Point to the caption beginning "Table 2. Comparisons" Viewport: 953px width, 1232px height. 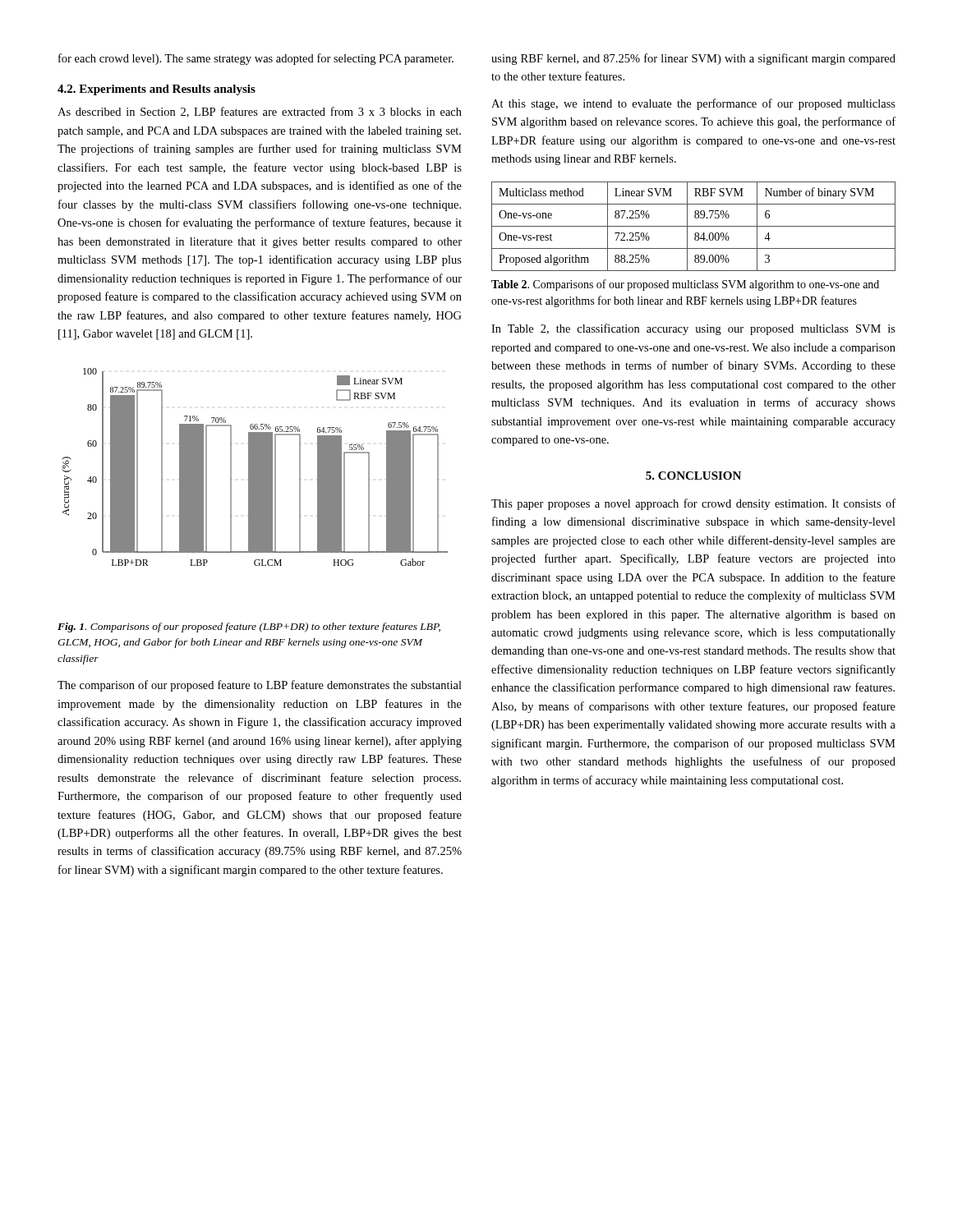[x=685, y=293]
